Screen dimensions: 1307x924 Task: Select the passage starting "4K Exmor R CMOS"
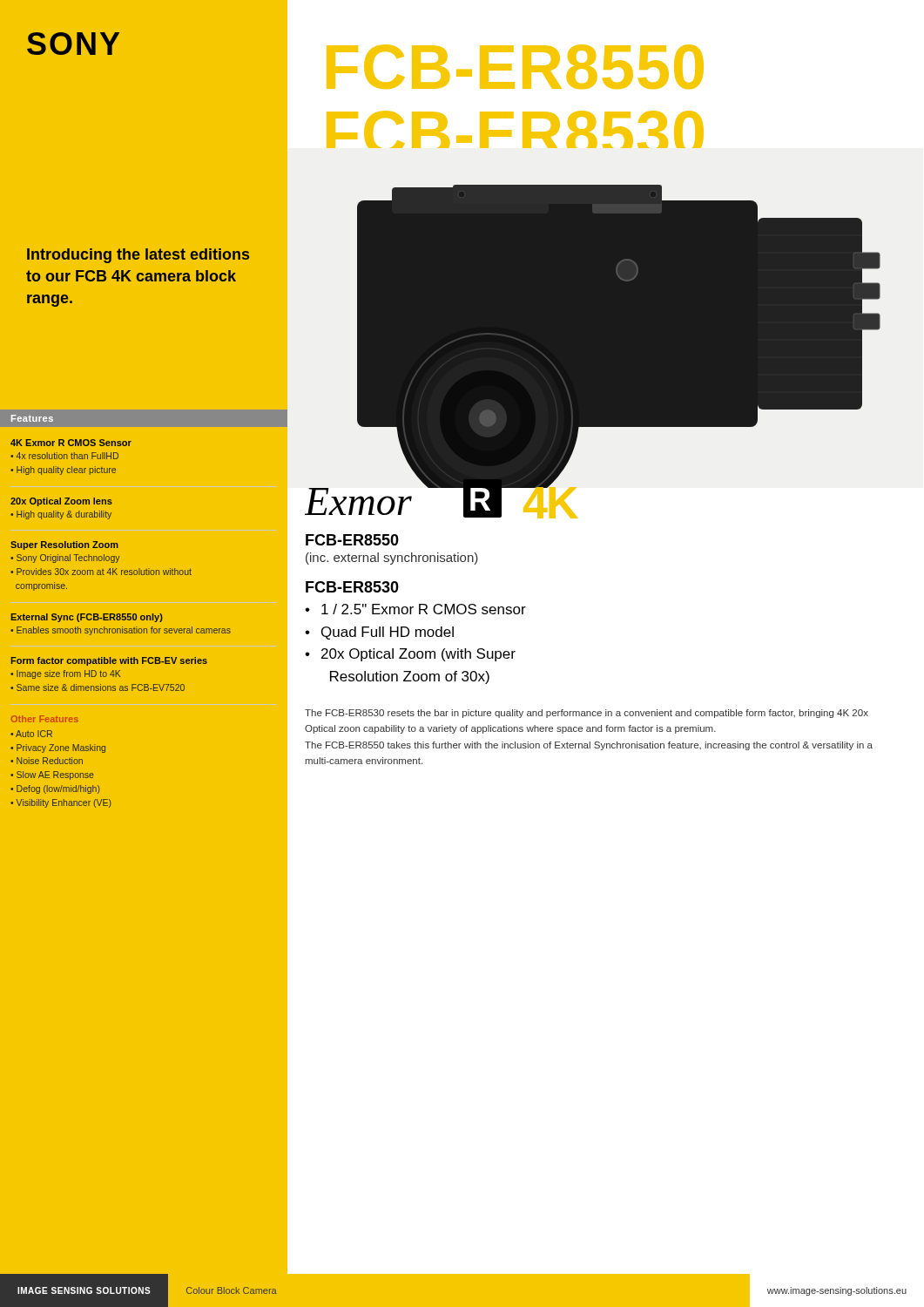(71, 443)
